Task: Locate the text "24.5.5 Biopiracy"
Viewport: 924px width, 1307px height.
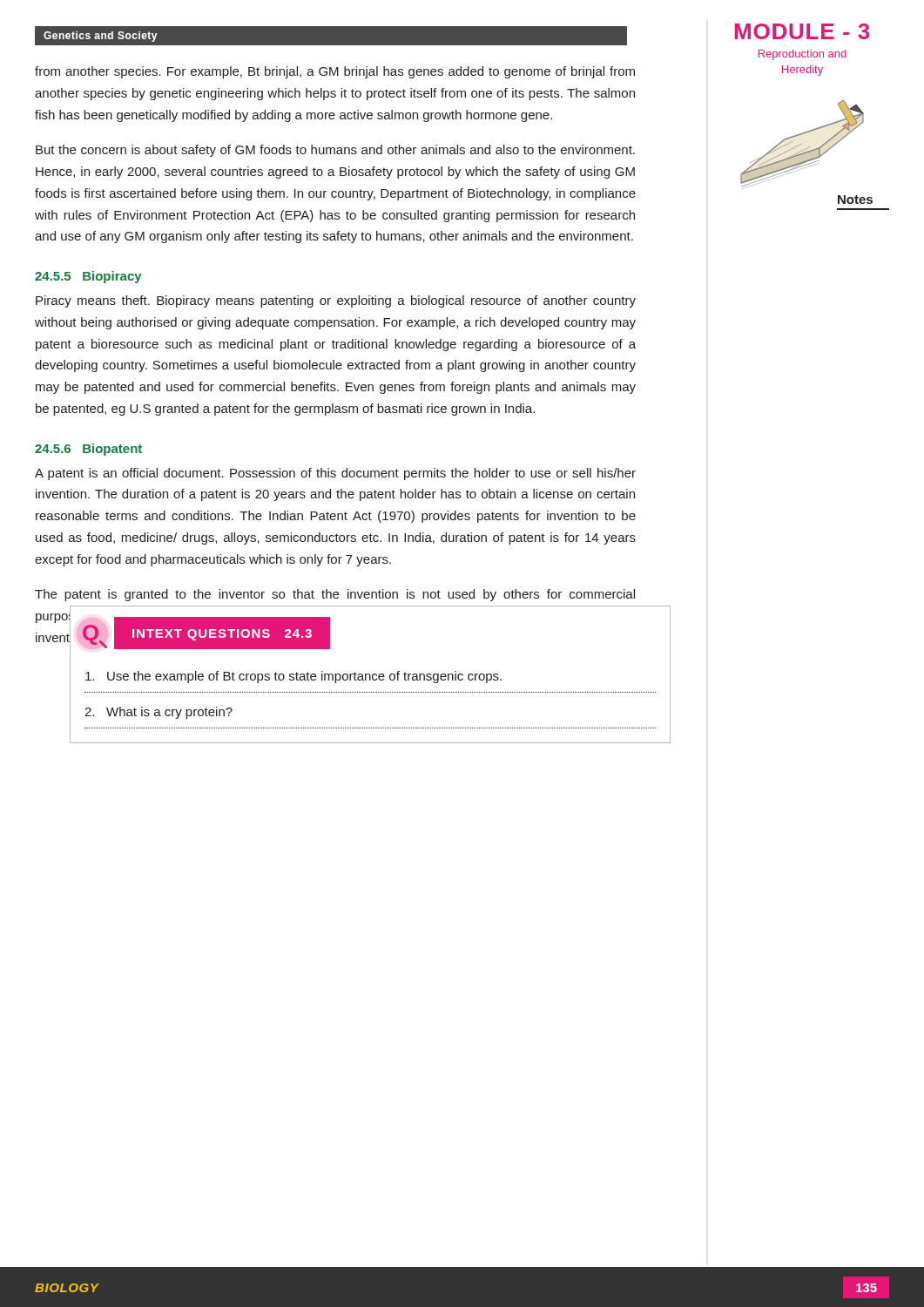Action: 88,276
